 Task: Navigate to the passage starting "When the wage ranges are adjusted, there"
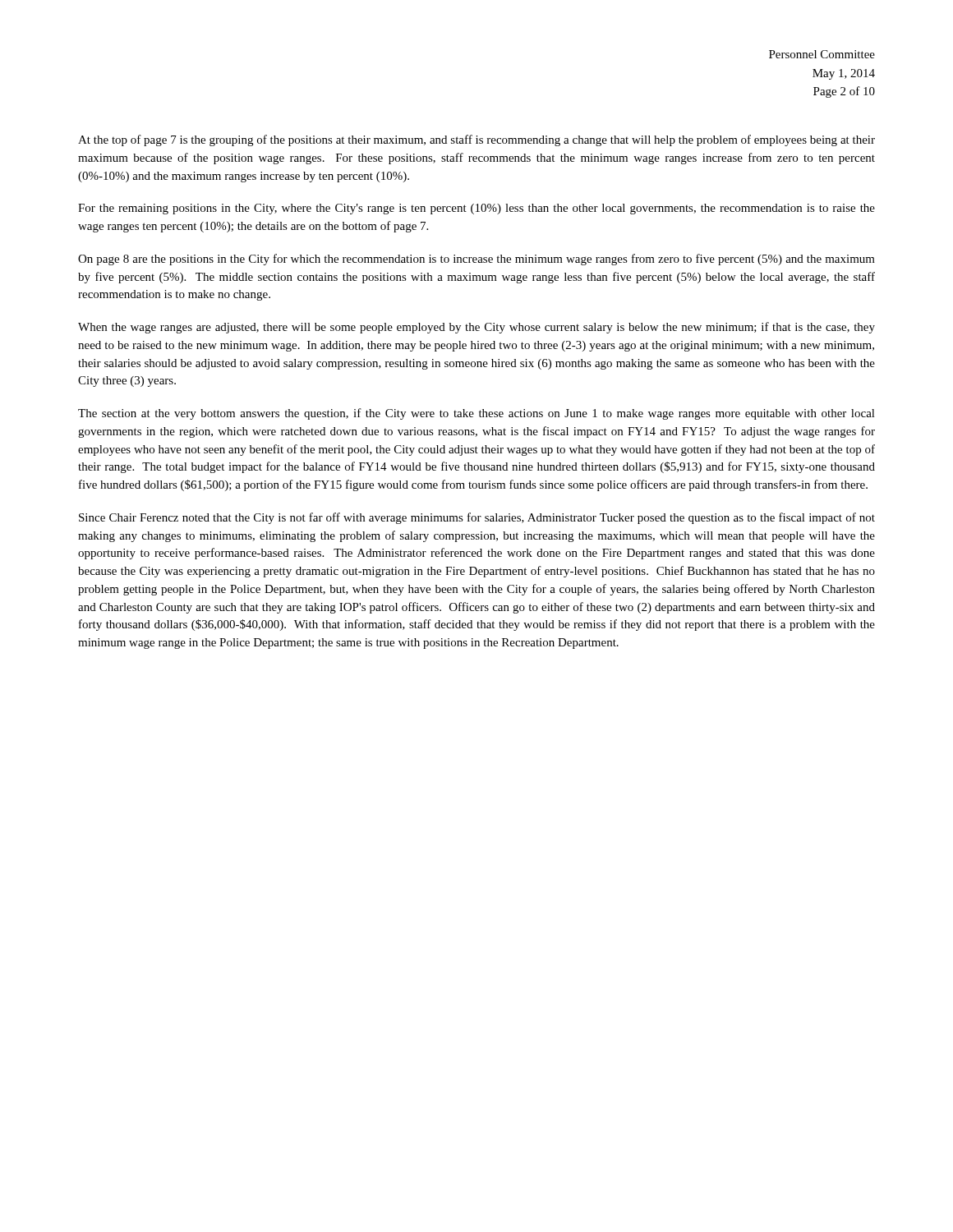coord(476,354)
